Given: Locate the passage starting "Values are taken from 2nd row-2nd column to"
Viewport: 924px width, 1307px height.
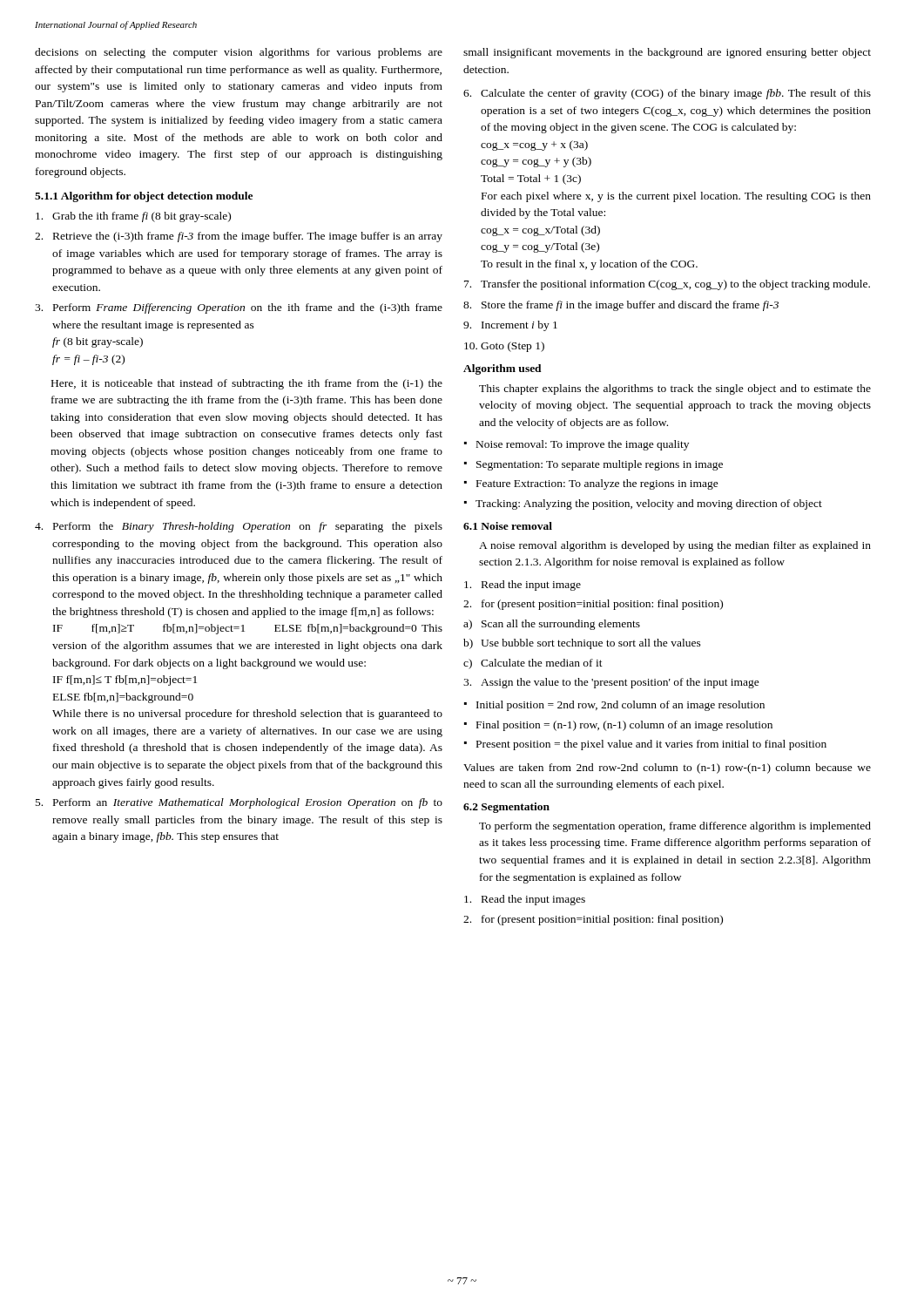Looking at the screenshot, I should click(667, 775).
